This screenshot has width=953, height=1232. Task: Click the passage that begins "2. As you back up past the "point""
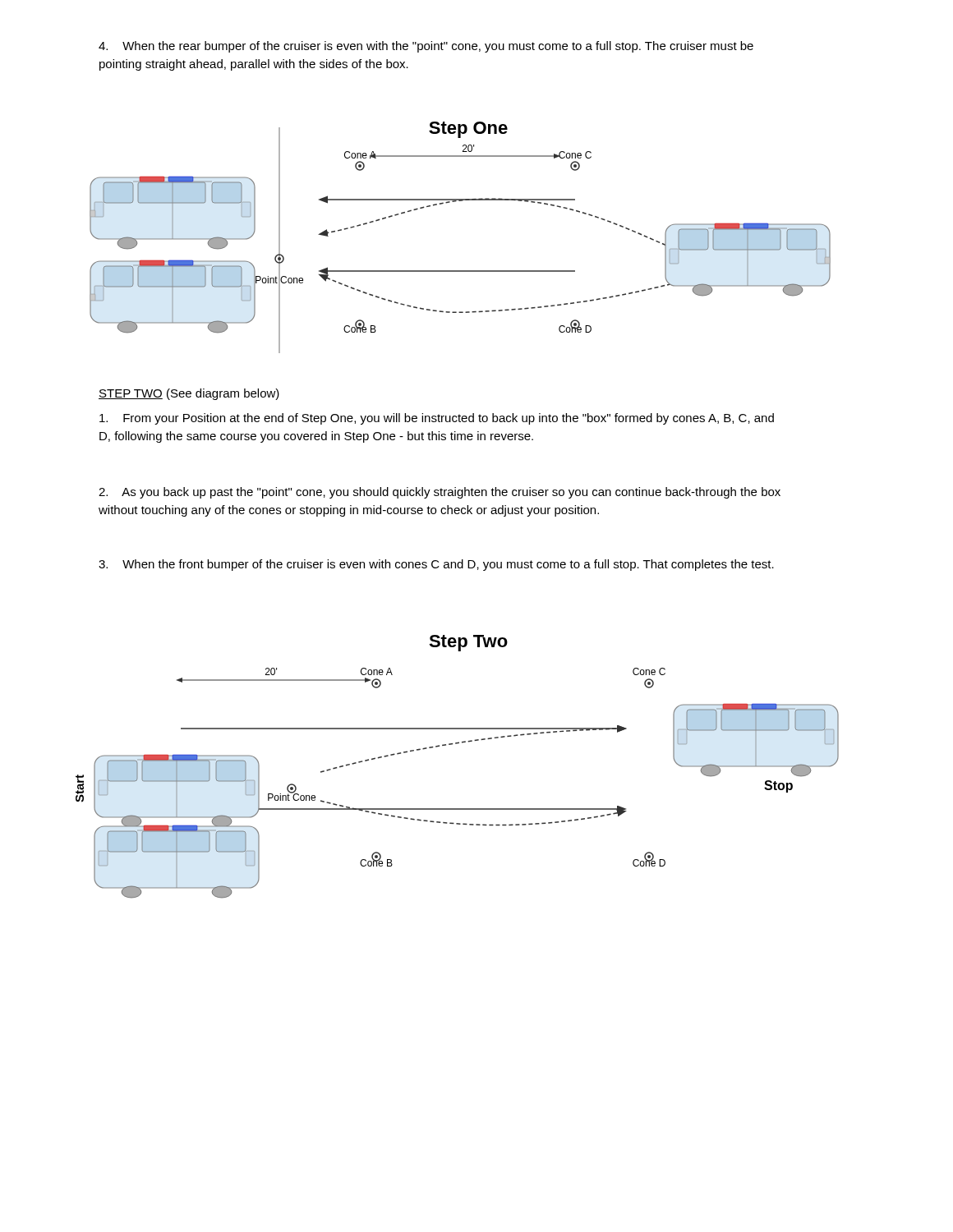pos(440,500)
